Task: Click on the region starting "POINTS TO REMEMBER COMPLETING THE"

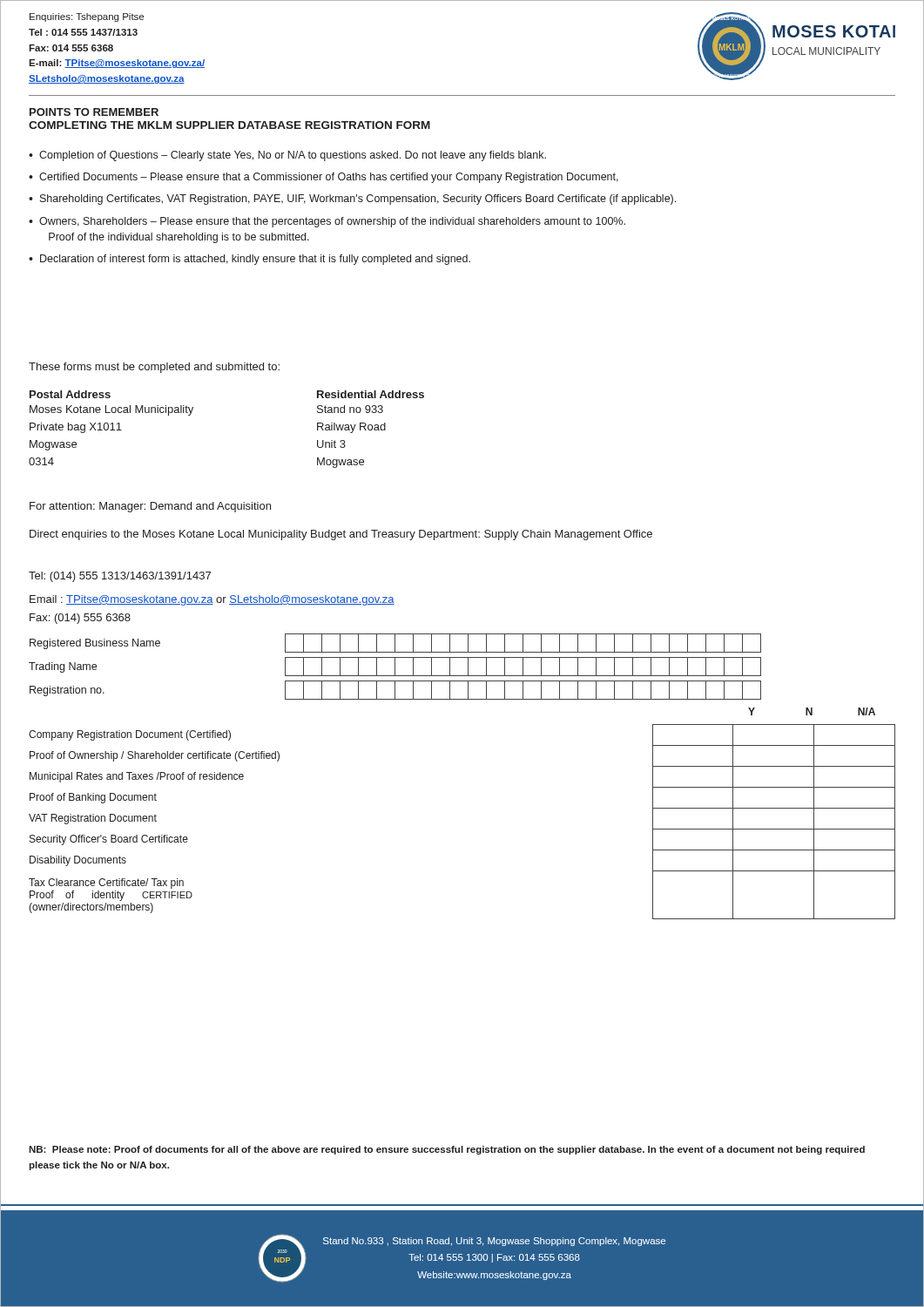Action: pos(230,119)
